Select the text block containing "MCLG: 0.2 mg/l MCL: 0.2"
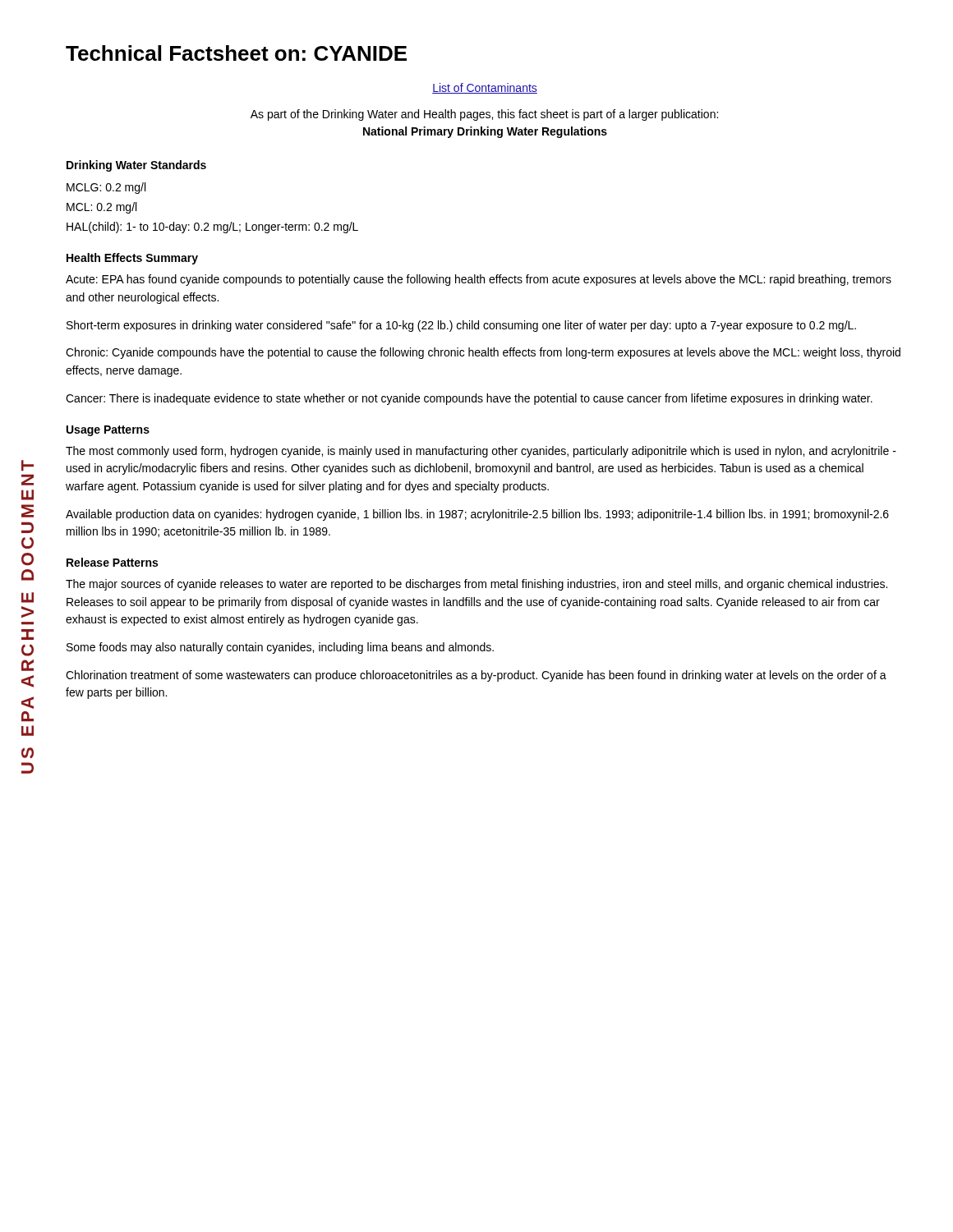Viewport: 953px width, 1232px height. coord(106,188)
